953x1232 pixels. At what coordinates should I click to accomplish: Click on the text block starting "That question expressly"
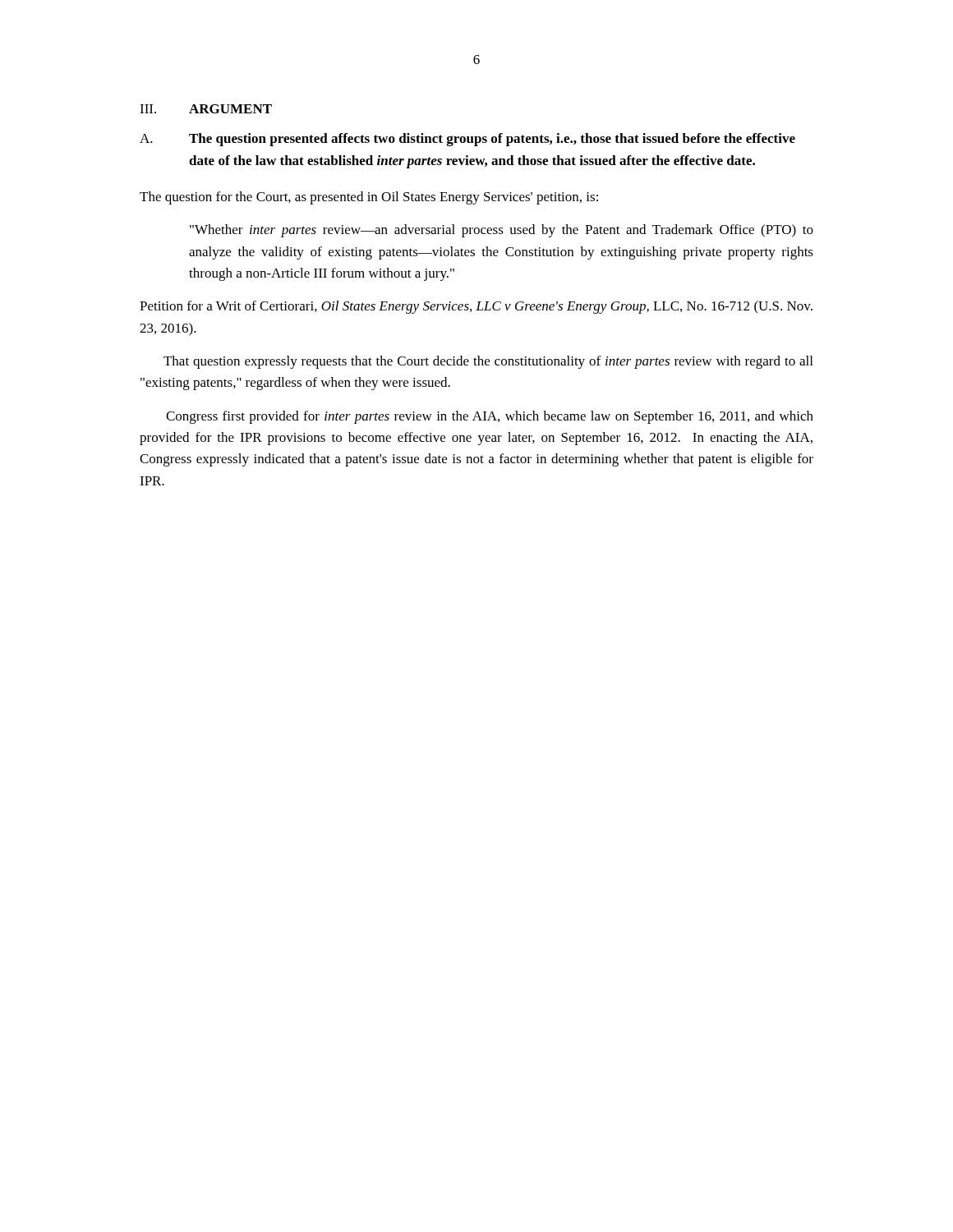click(476, 372)
